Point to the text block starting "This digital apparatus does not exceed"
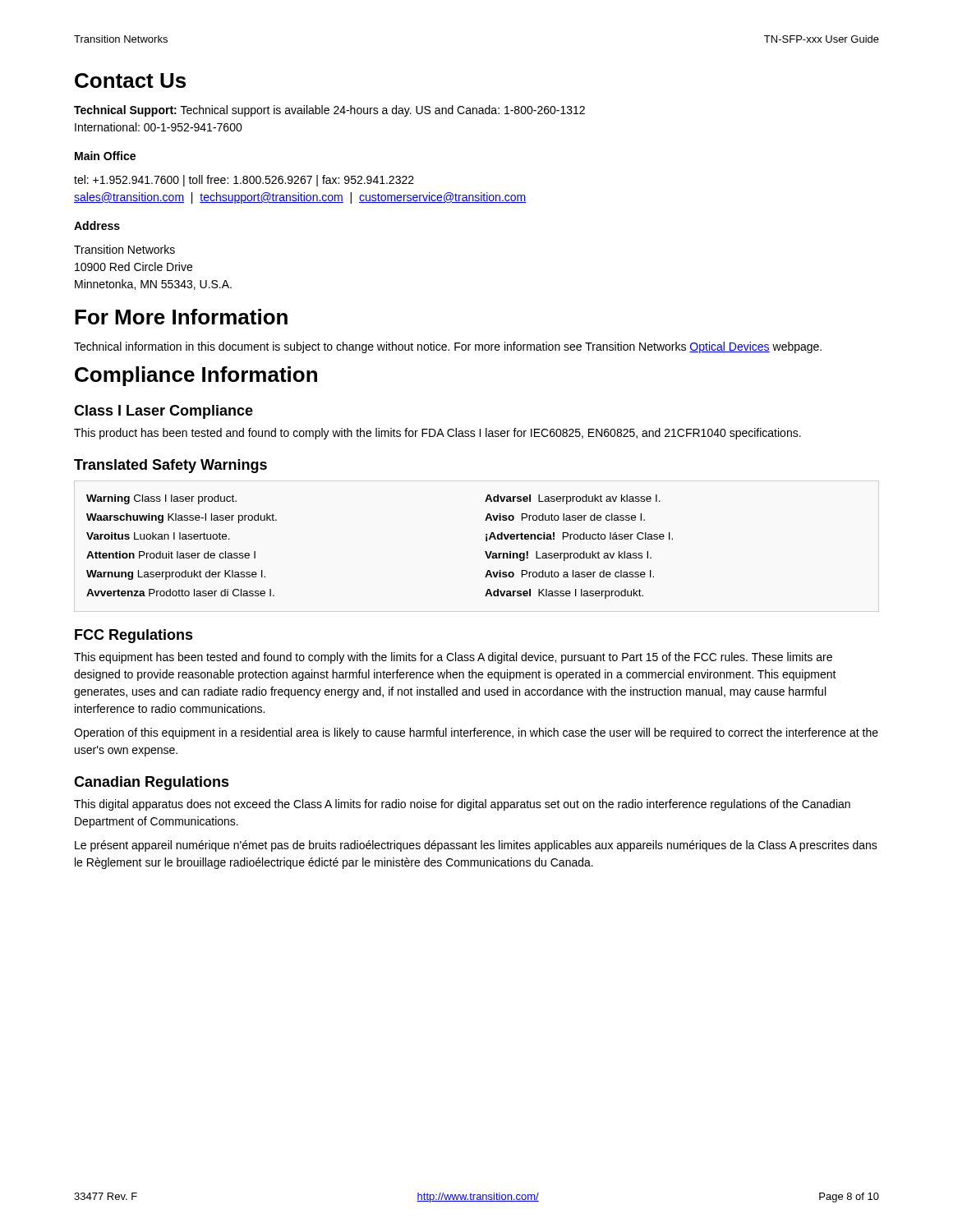 point(476,833)
